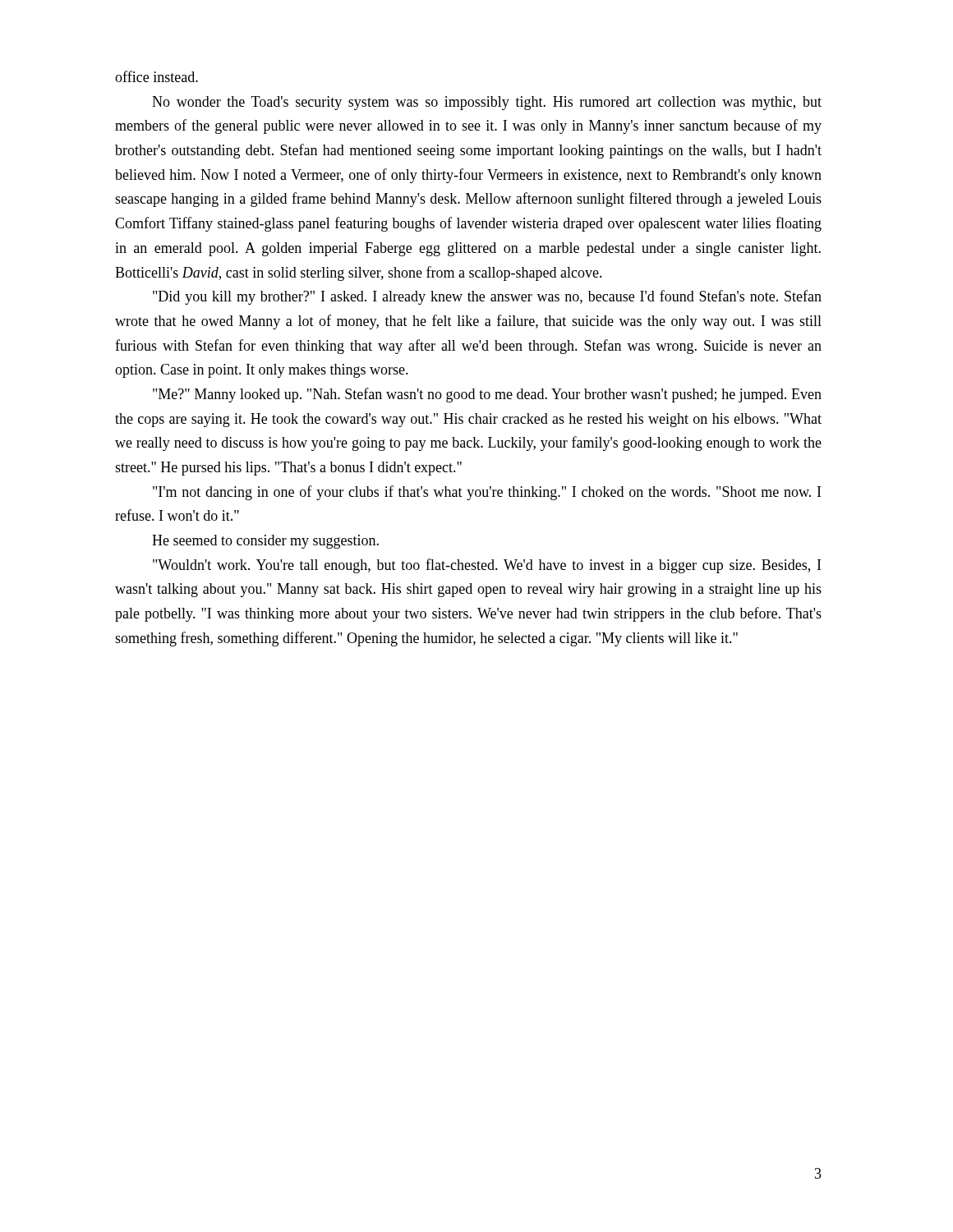Click on the text block that reads "office instead. No wonder the Toad's"
This screenshot has height=1232, width=953.
click(x=468, y=358)
